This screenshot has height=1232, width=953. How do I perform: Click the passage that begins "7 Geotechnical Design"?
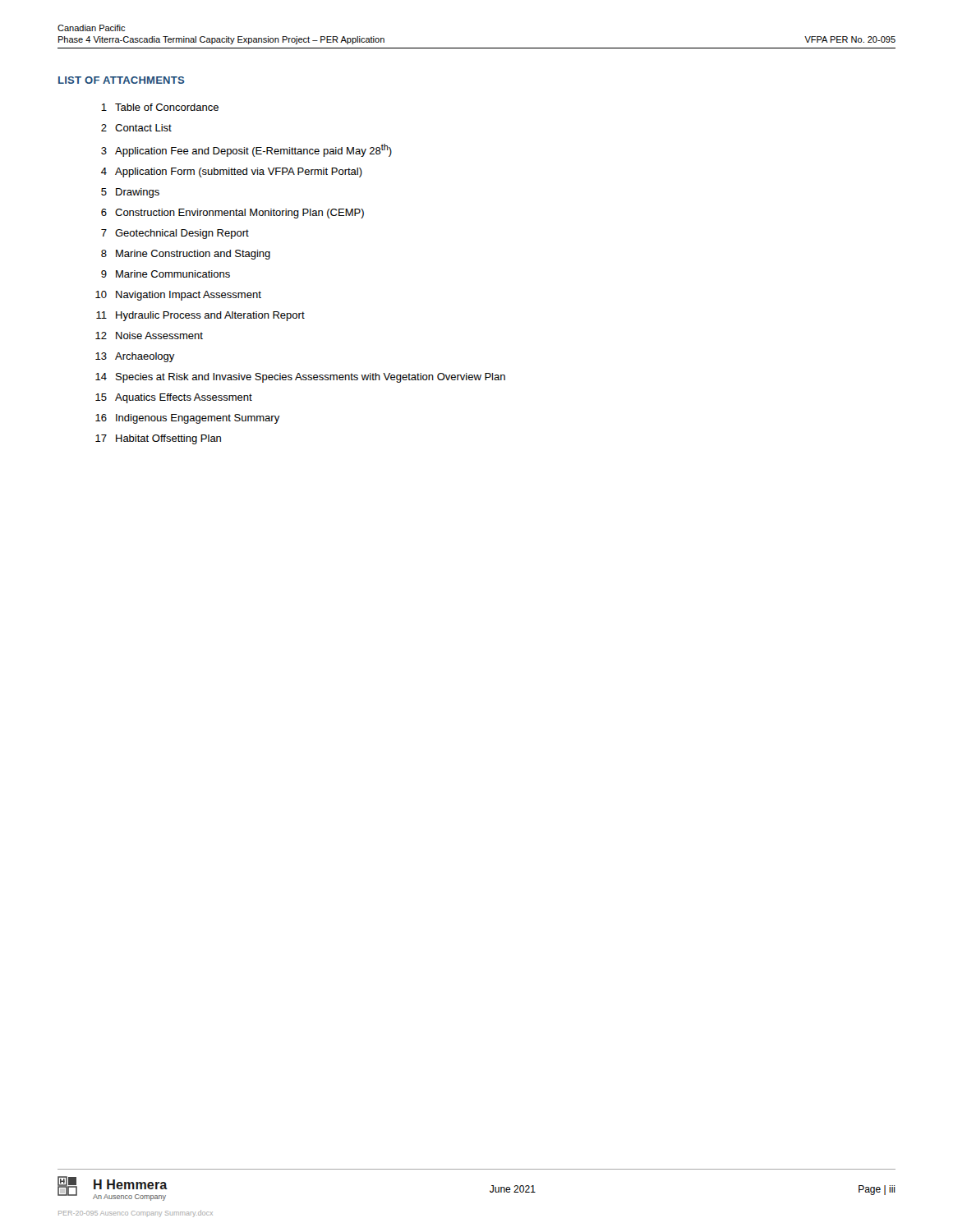tap(175, 234)
